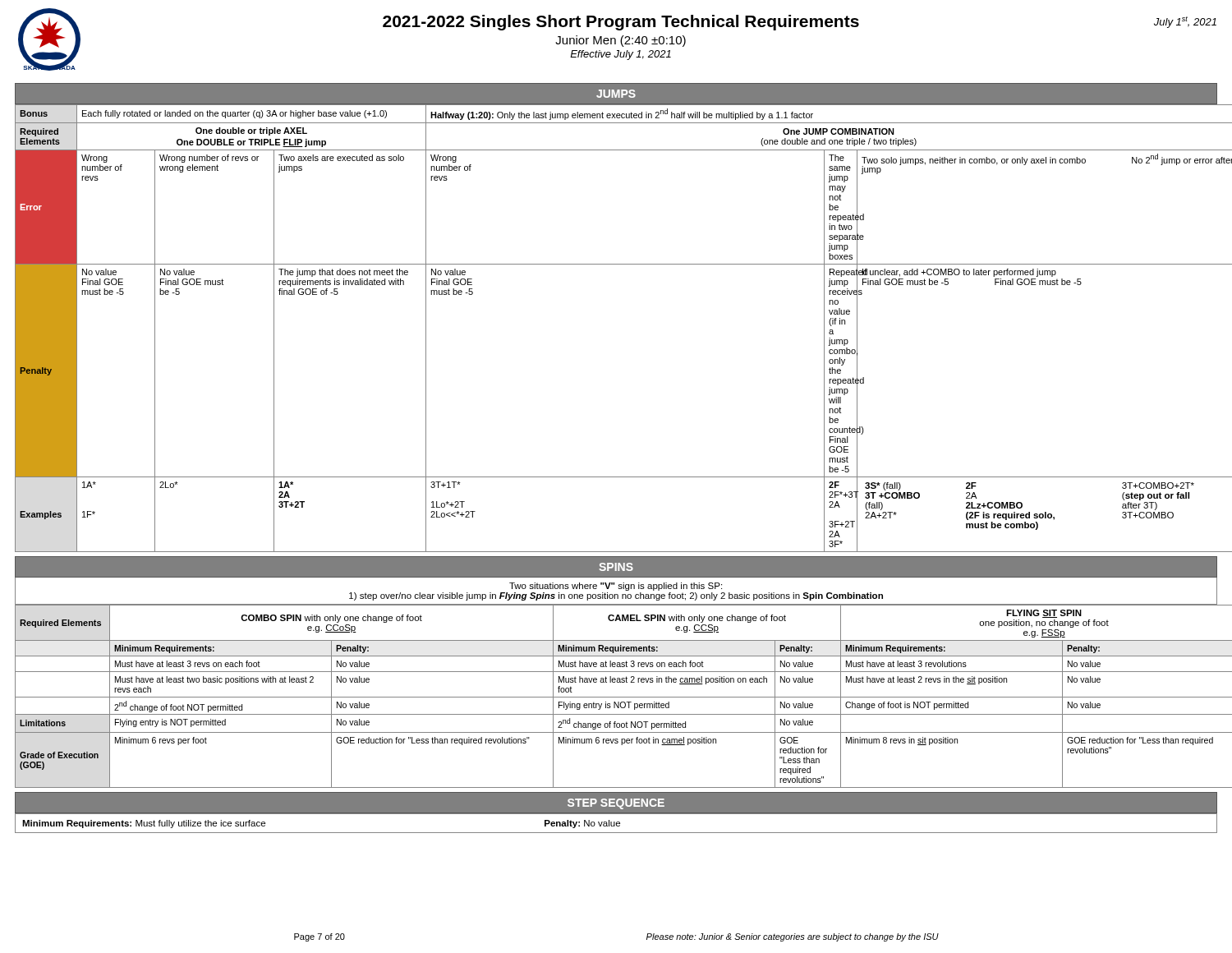
Task: Locate the table with the text "Minimum Requirements: Must"
Action: point(616,823)
